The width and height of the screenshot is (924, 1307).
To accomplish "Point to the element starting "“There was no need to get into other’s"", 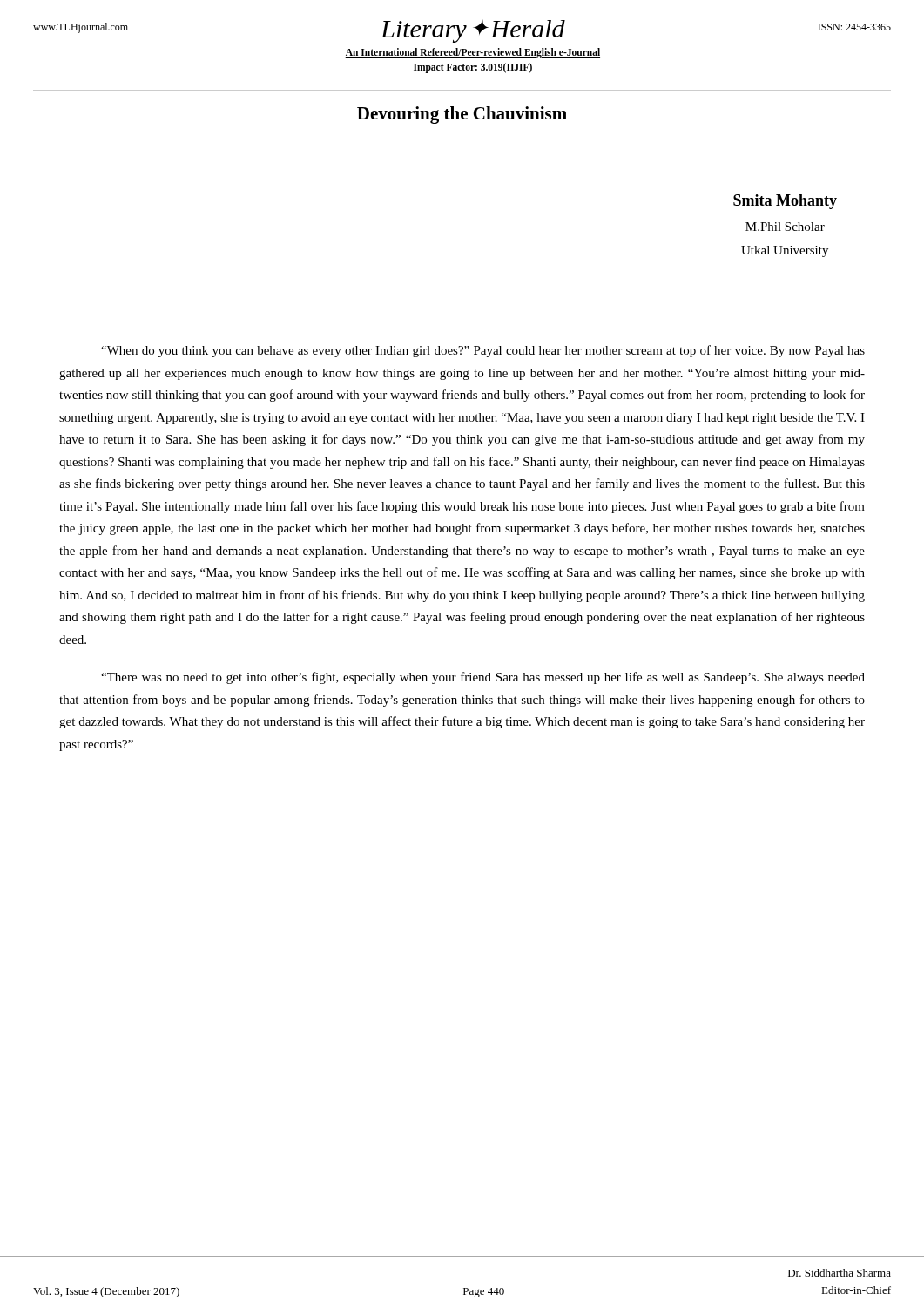I will [462, 711].
